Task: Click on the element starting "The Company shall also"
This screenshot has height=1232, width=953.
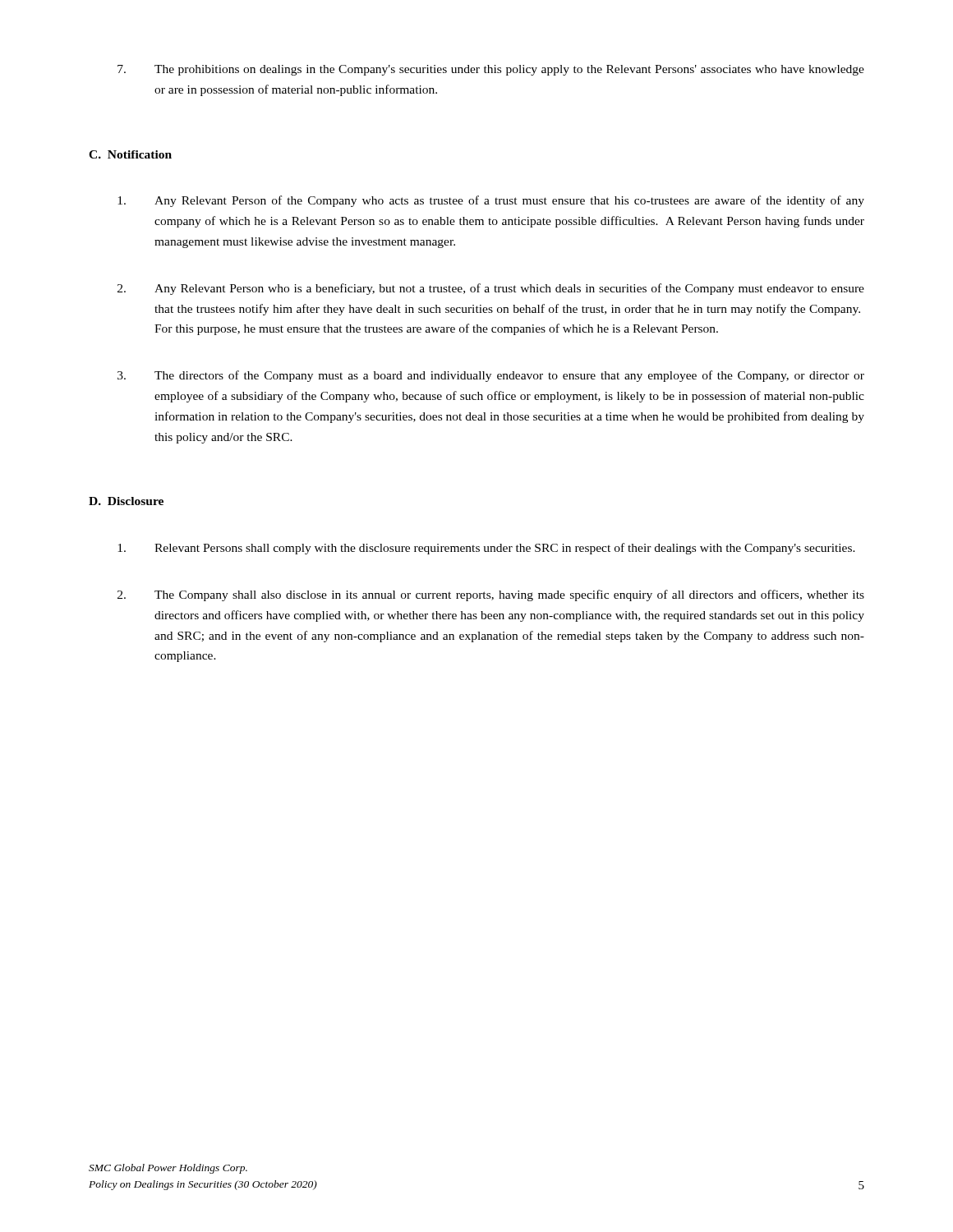Action: (476, 625)
